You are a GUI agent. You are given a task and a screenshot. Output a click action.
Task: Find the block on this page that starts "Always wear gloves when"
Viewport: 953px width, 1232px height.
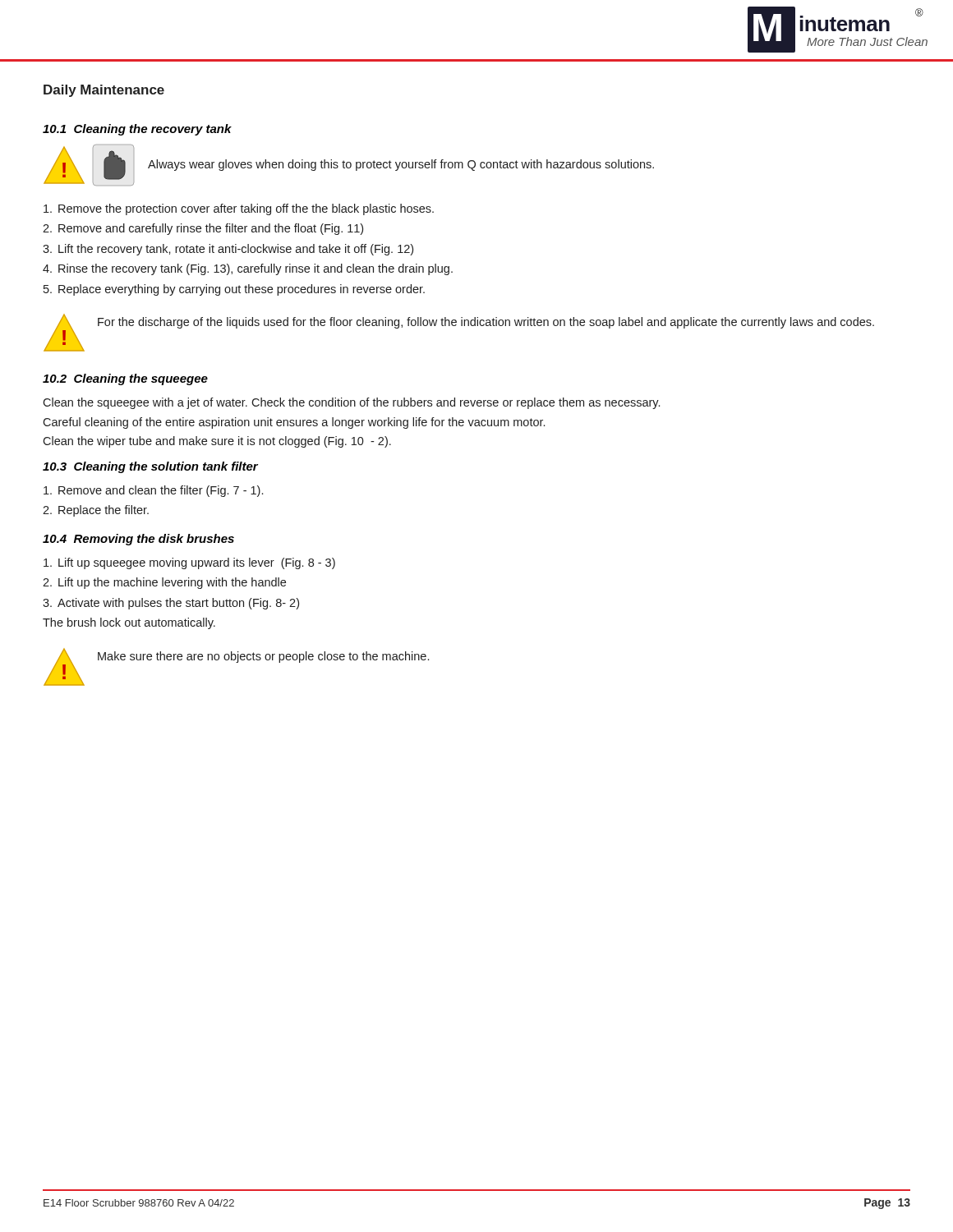401,165
